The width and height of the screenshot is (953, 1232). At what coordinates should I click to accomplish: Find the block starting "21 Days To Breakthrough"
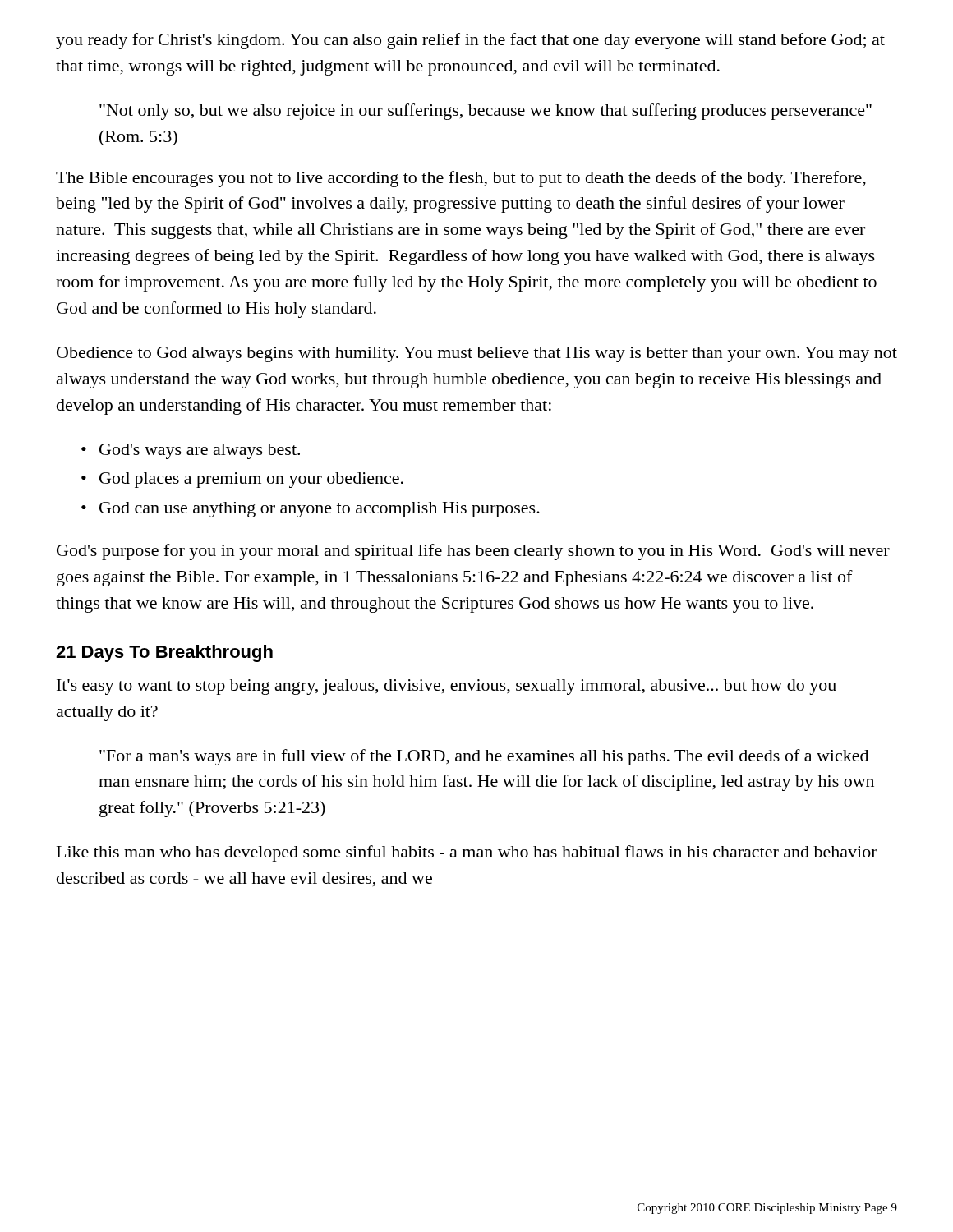point(165,652)
